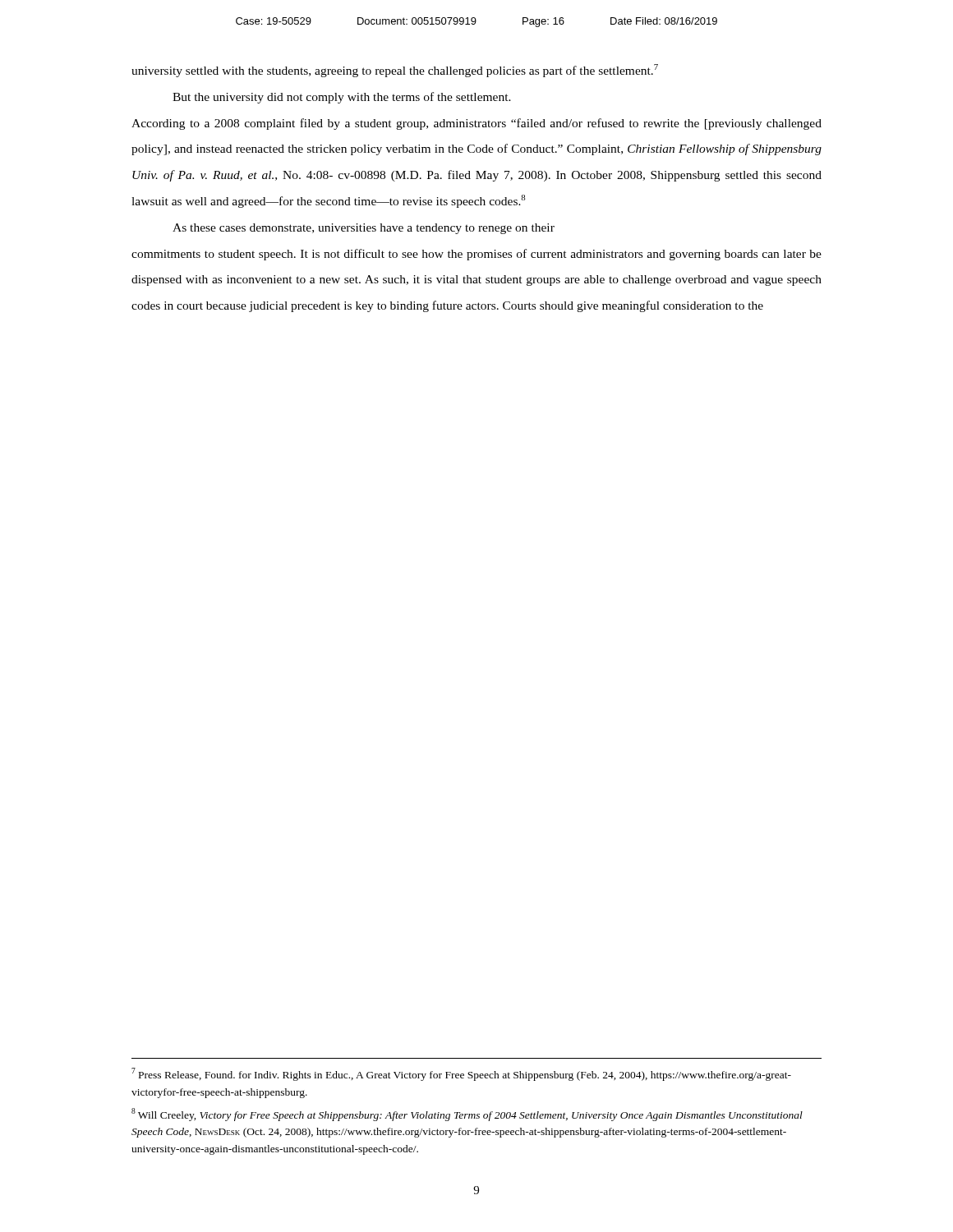The image size is (953, 1232).
Task: Select the block starting "8 Will Creeley, Victory"
Action: [467, 1131]
